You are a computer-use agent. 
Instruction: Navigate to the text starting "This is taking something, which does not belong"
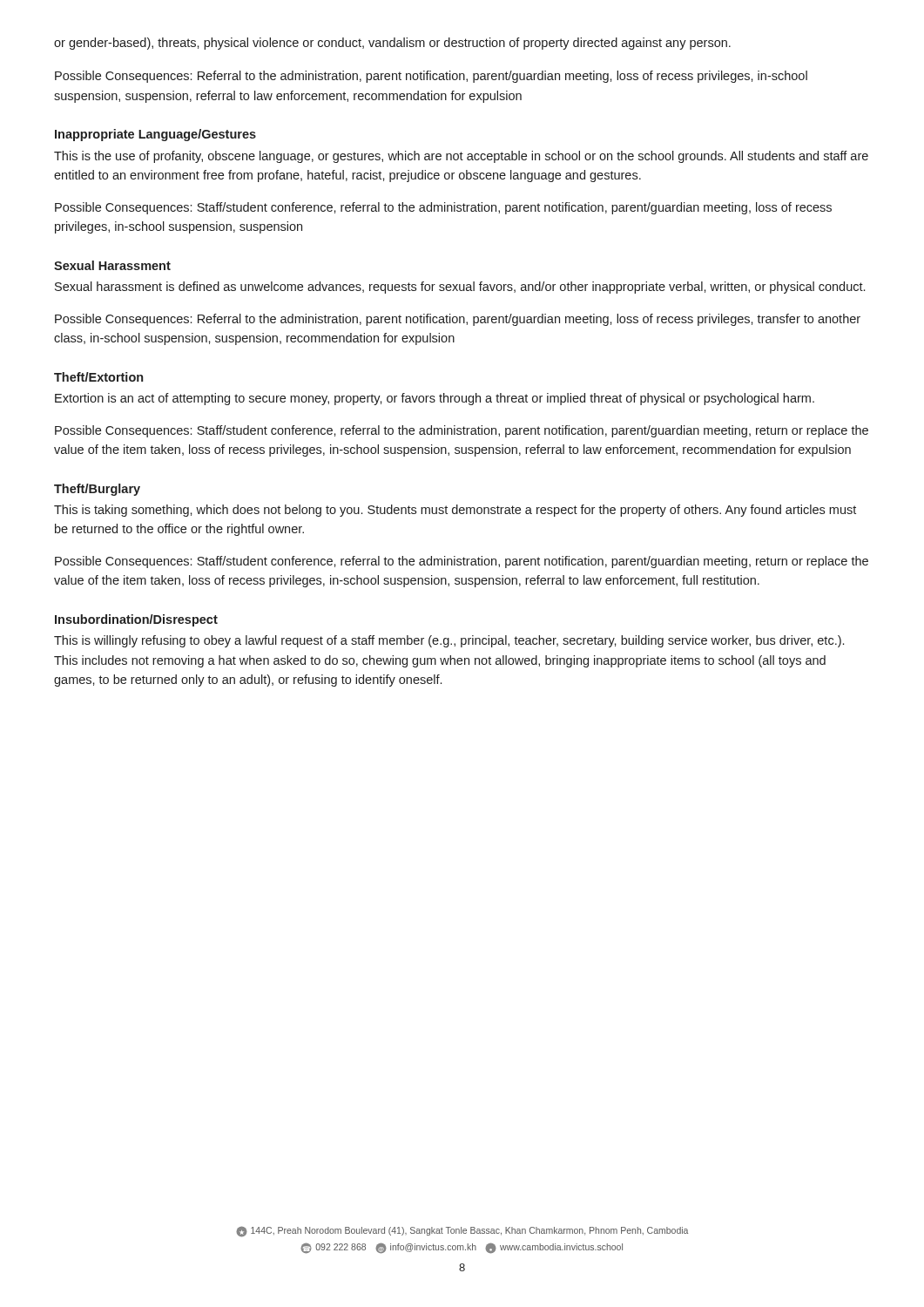pos(455,519)
